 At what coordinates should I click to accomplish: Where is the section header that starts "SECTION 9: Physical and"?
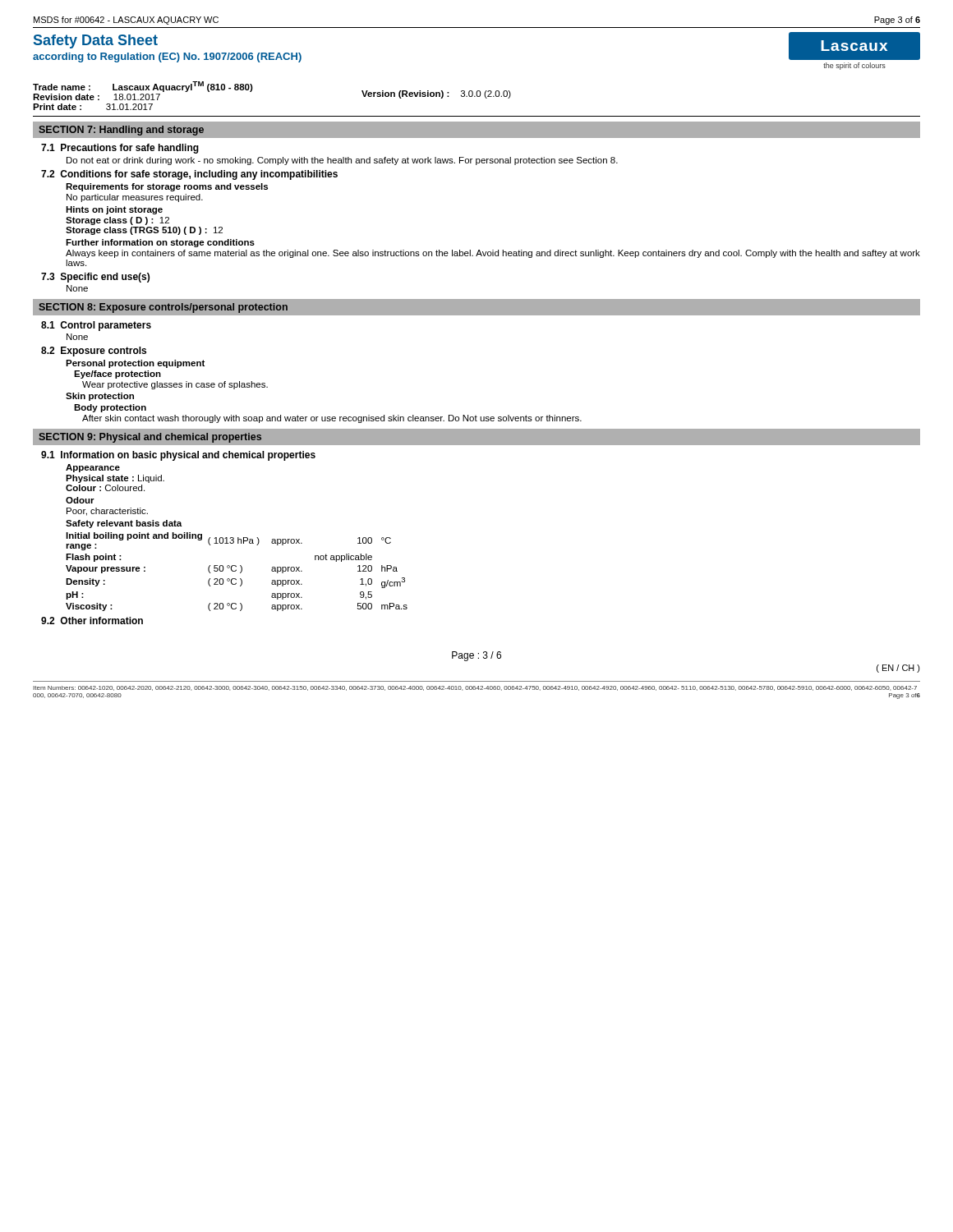[150, 437]
